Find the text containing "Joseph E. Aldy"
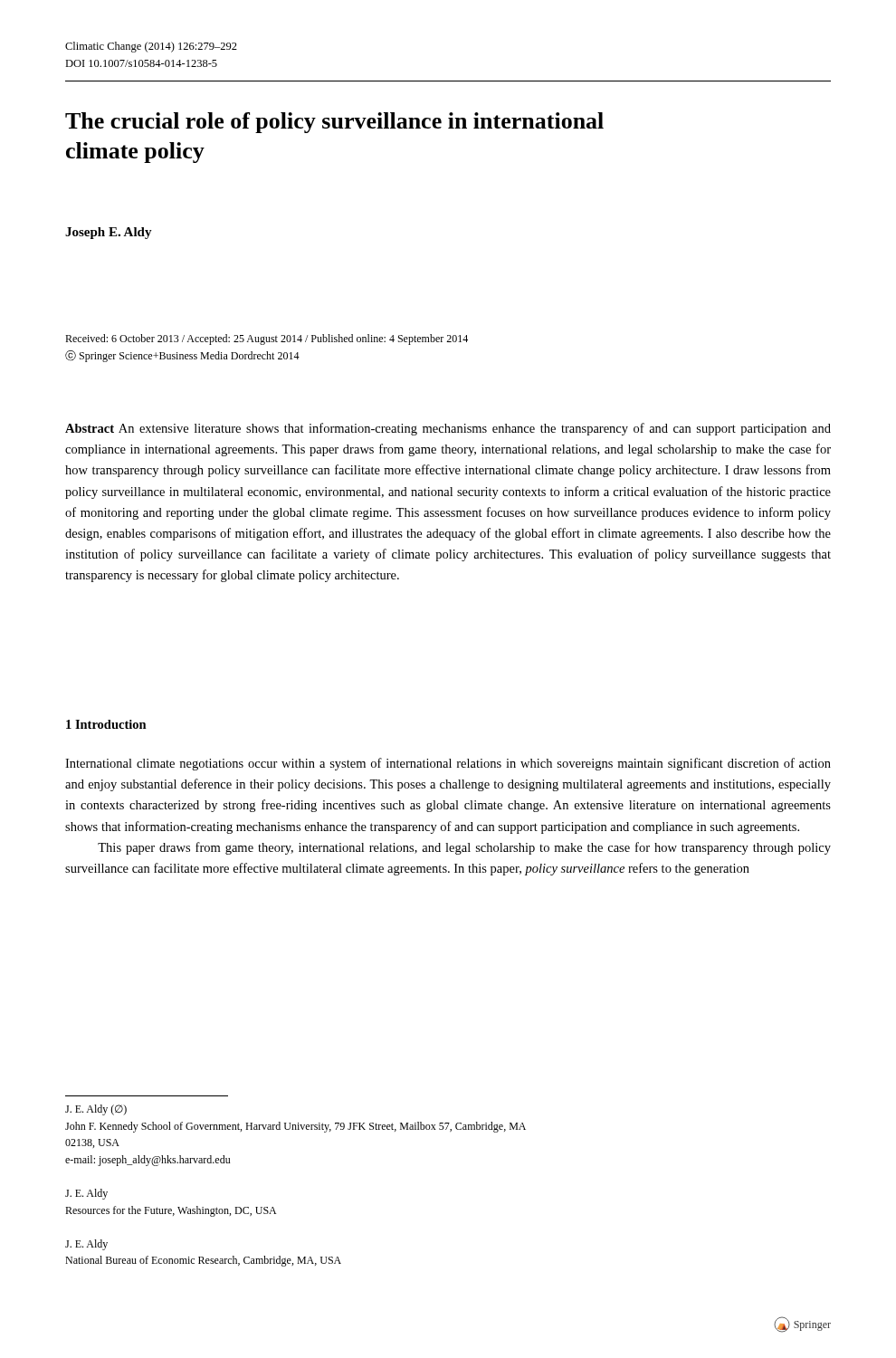This screenshot has height=1358, width=896. 109,233
